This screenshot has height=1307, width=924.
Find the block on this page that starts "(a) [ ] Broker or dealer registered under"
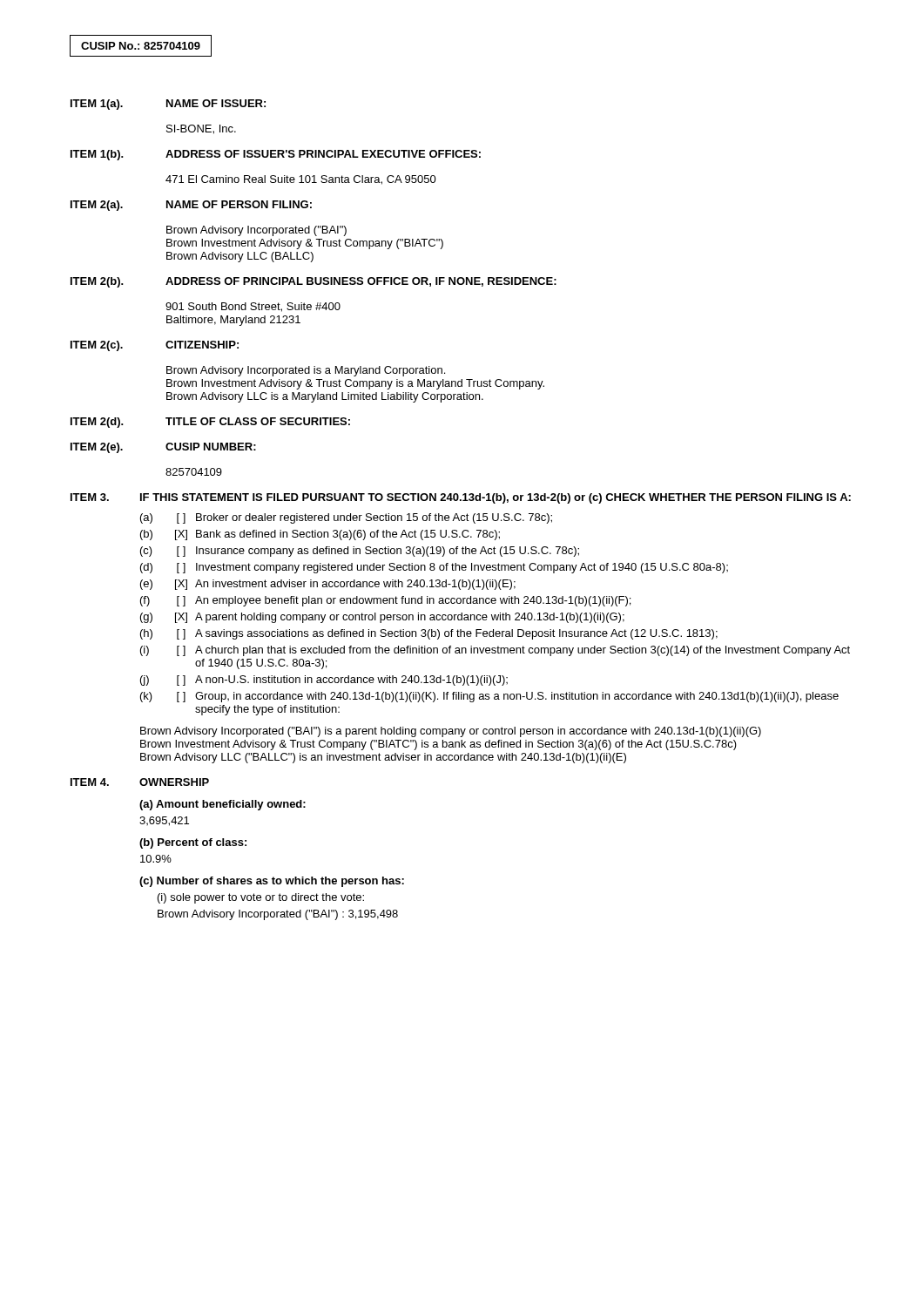497,517
